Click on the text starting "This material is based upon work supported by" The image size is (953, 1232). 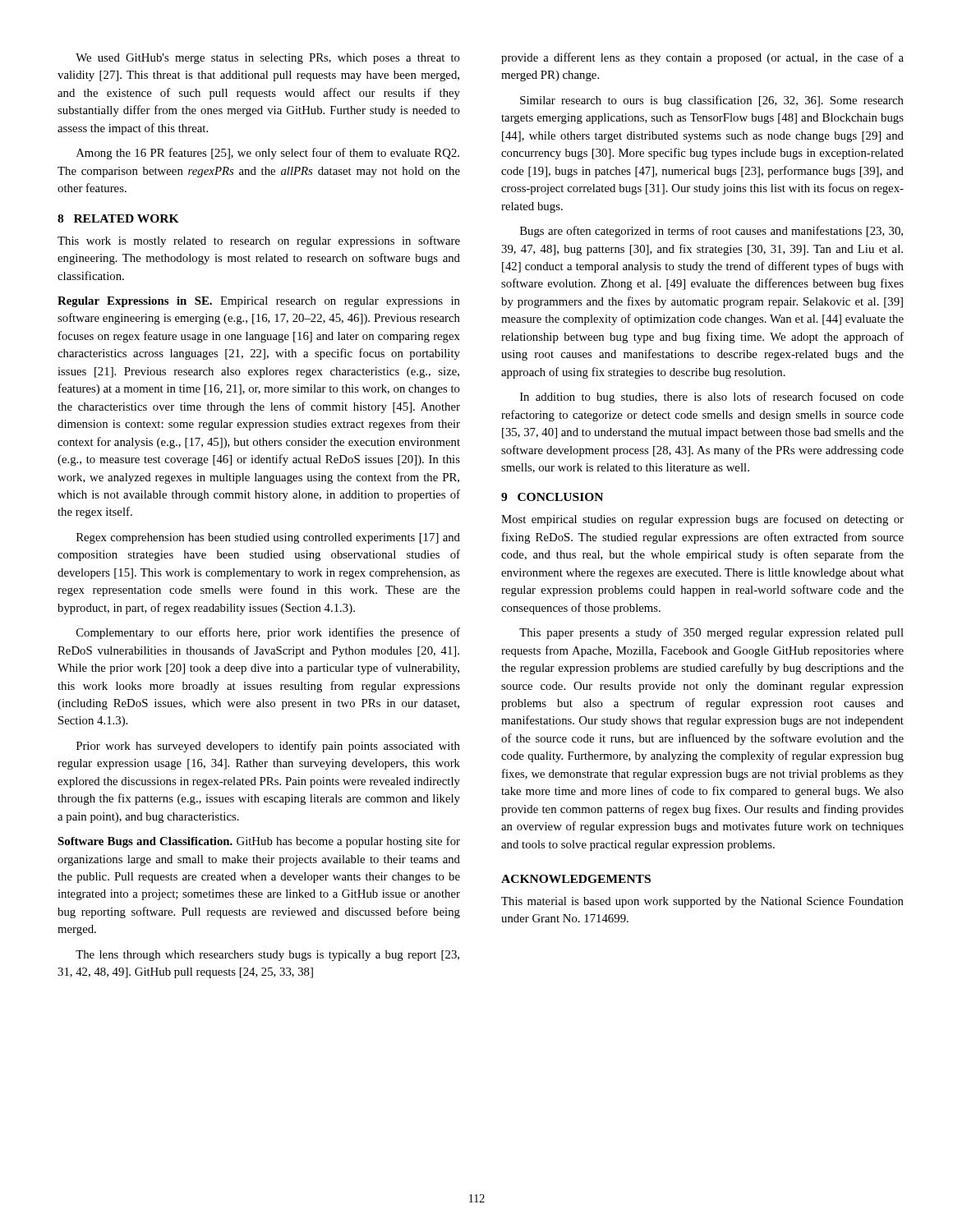point(702,910)
